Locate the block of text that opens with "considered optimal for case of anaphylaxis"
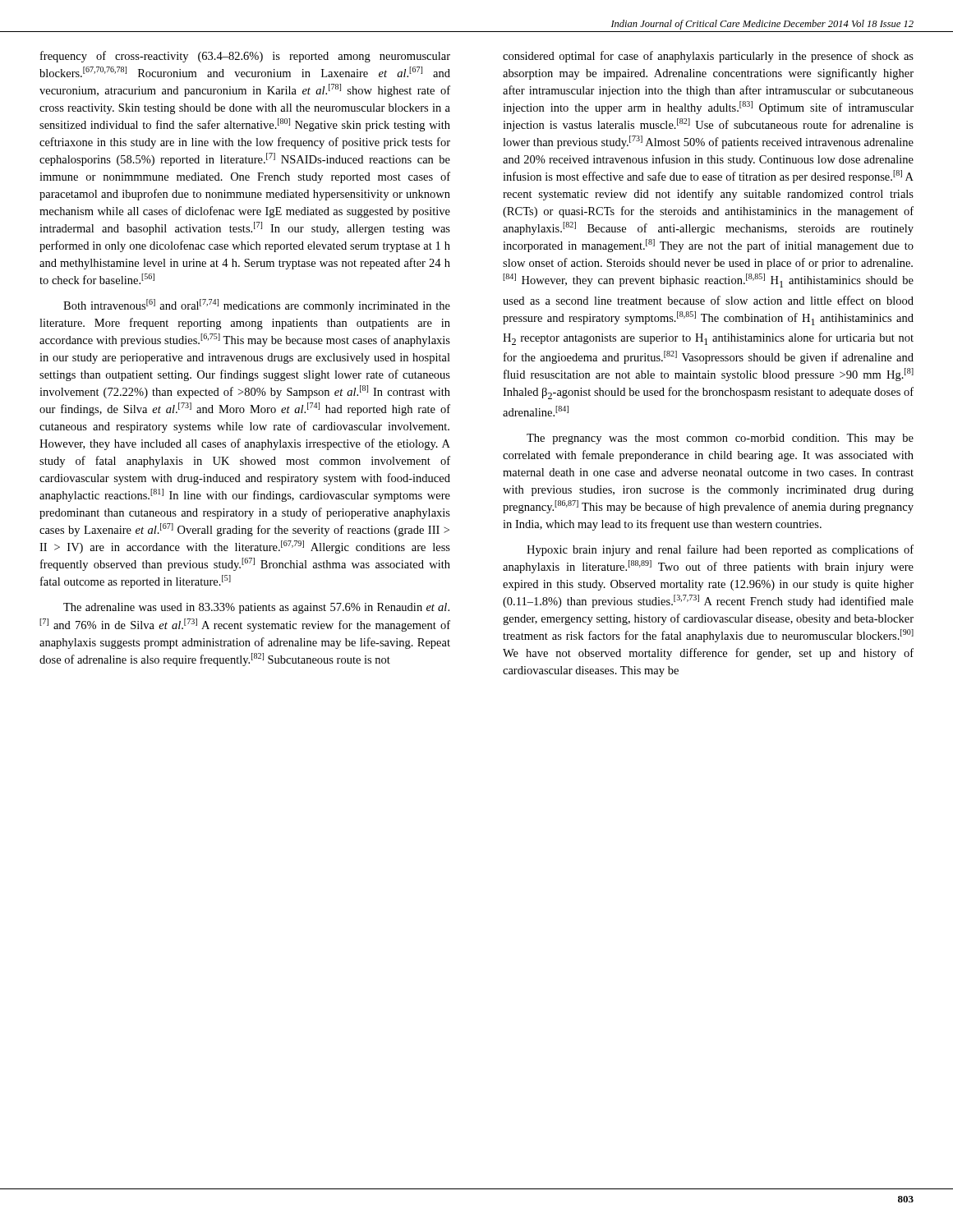 coord(708,234)
